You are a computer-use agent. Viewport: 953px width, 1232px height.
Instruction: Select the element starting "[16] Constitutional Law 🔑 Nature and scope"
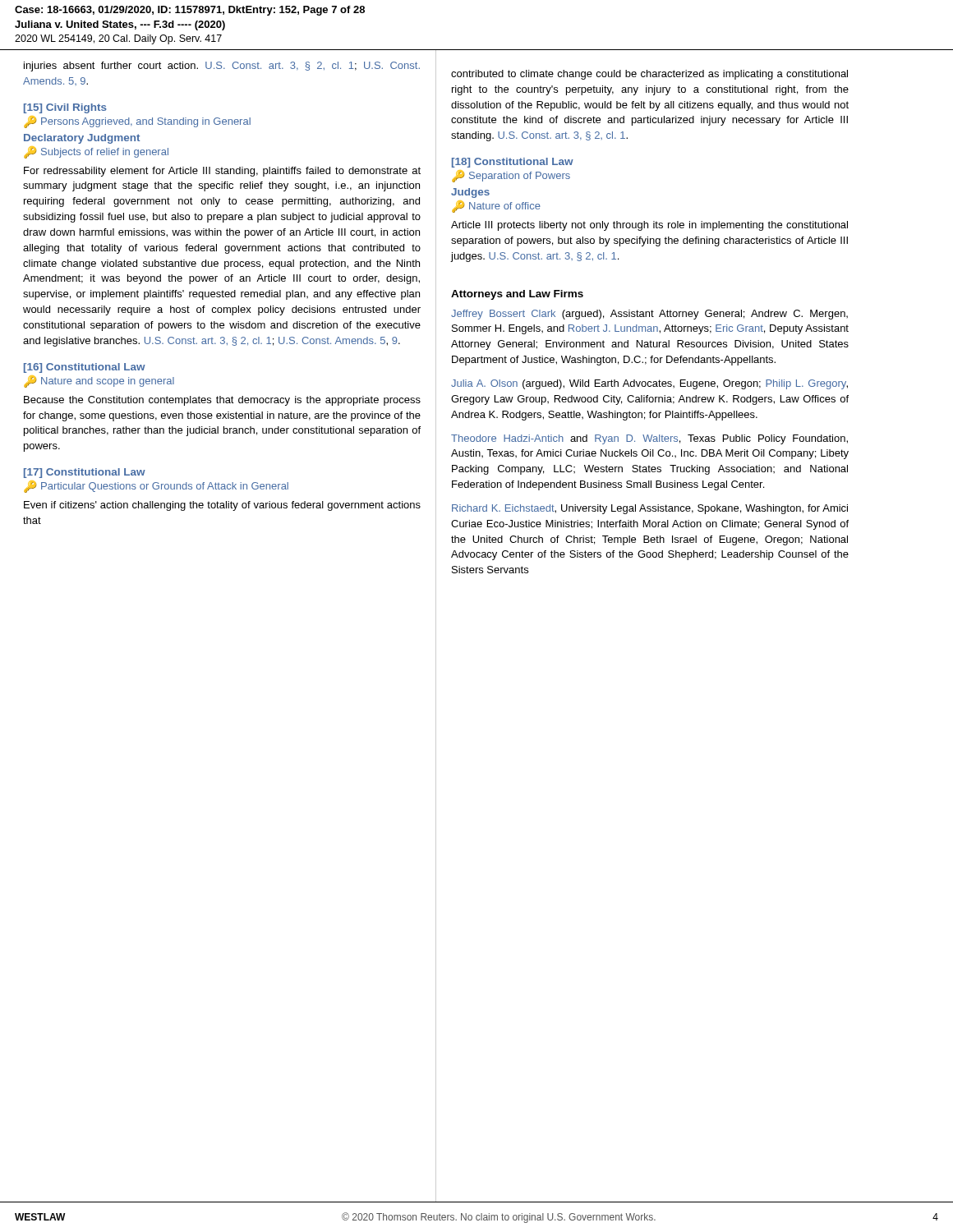pos(85,368)
